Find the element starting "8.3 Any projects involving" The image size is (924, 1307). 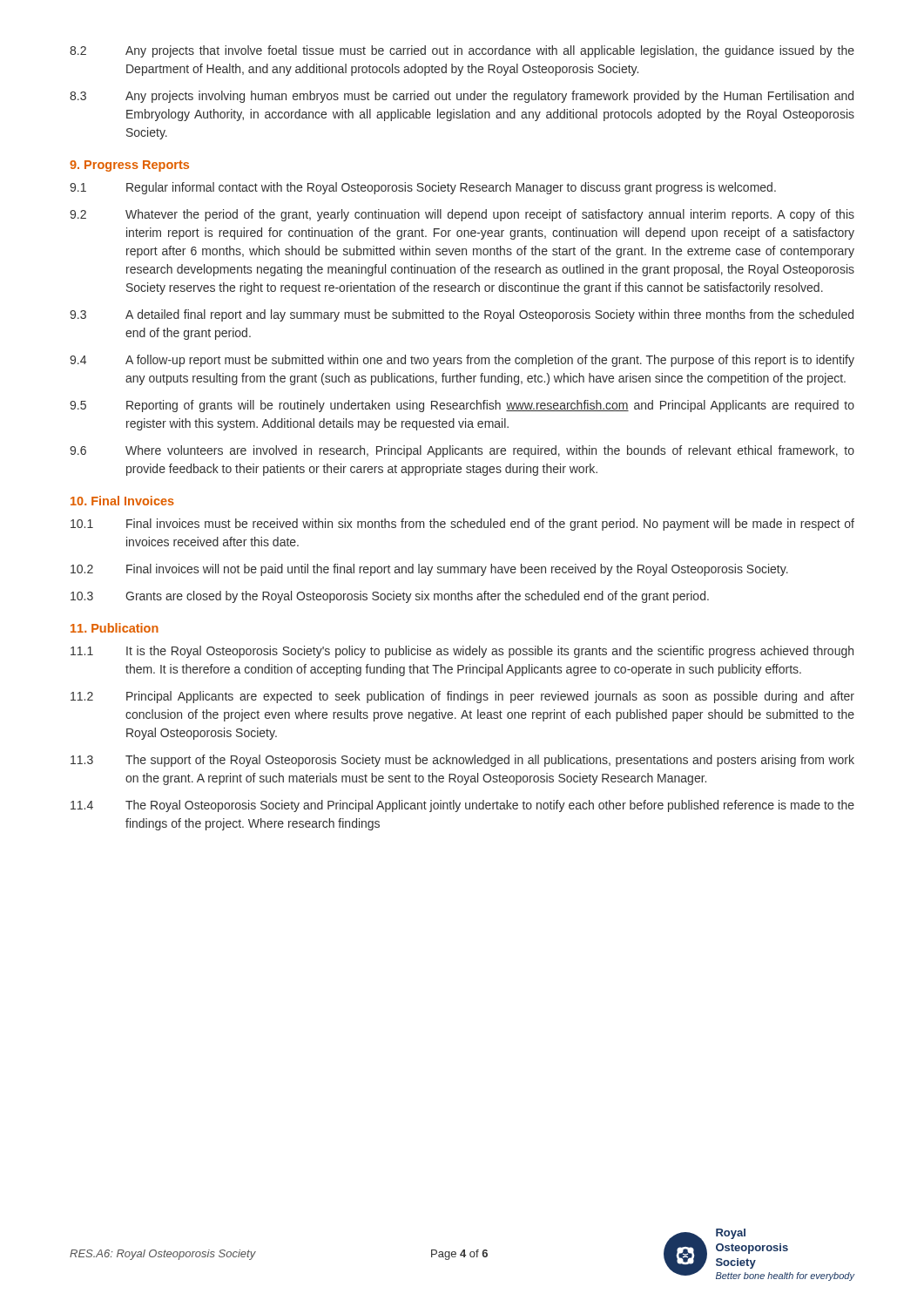pyautogui.click(x=462, y=115)
